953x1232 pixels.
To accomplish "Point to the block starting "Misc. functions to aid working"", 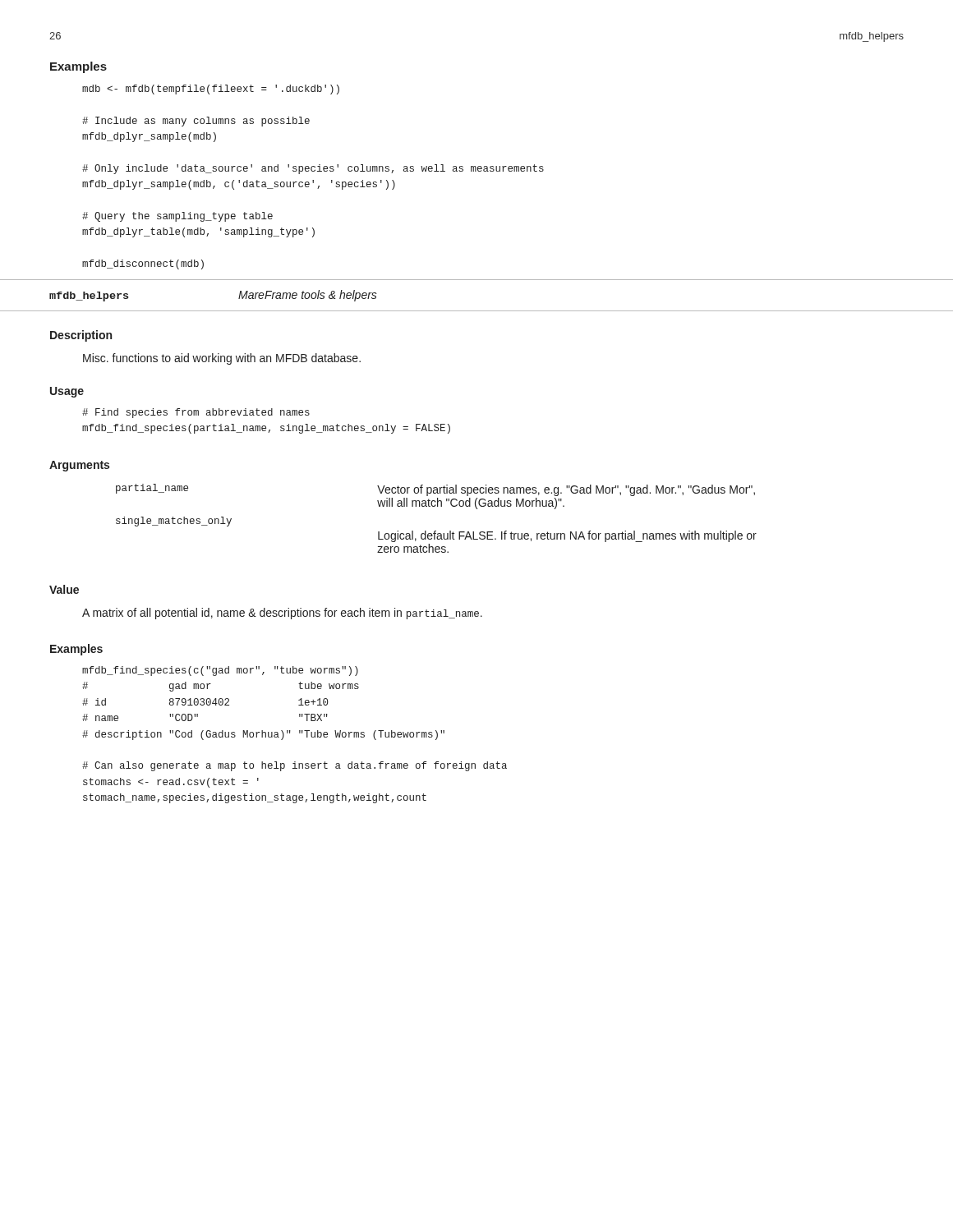I will click(x=222, y=359).
